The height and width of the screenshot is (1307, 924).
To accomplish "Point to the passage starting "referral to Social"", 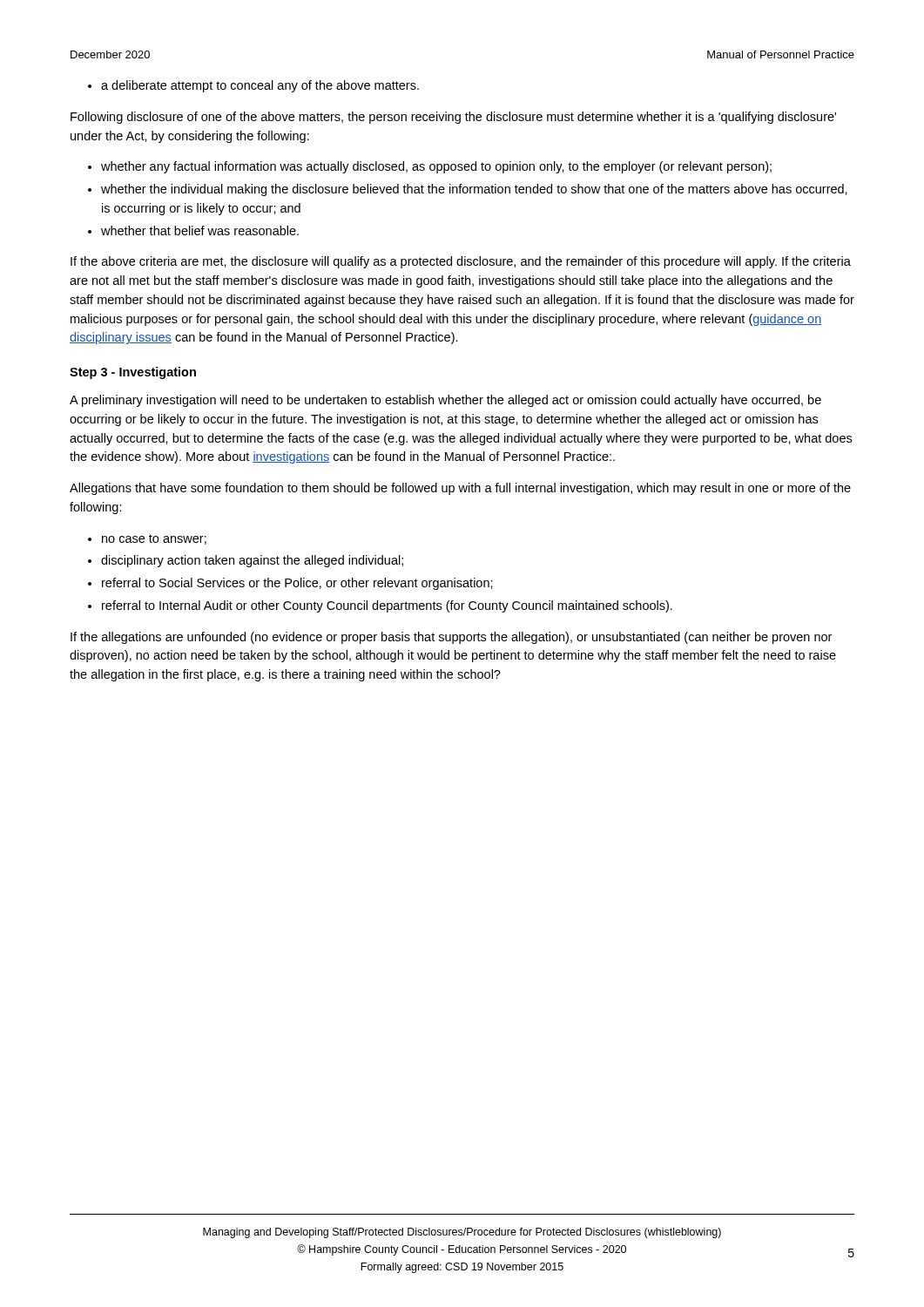I will coord(462,584).
